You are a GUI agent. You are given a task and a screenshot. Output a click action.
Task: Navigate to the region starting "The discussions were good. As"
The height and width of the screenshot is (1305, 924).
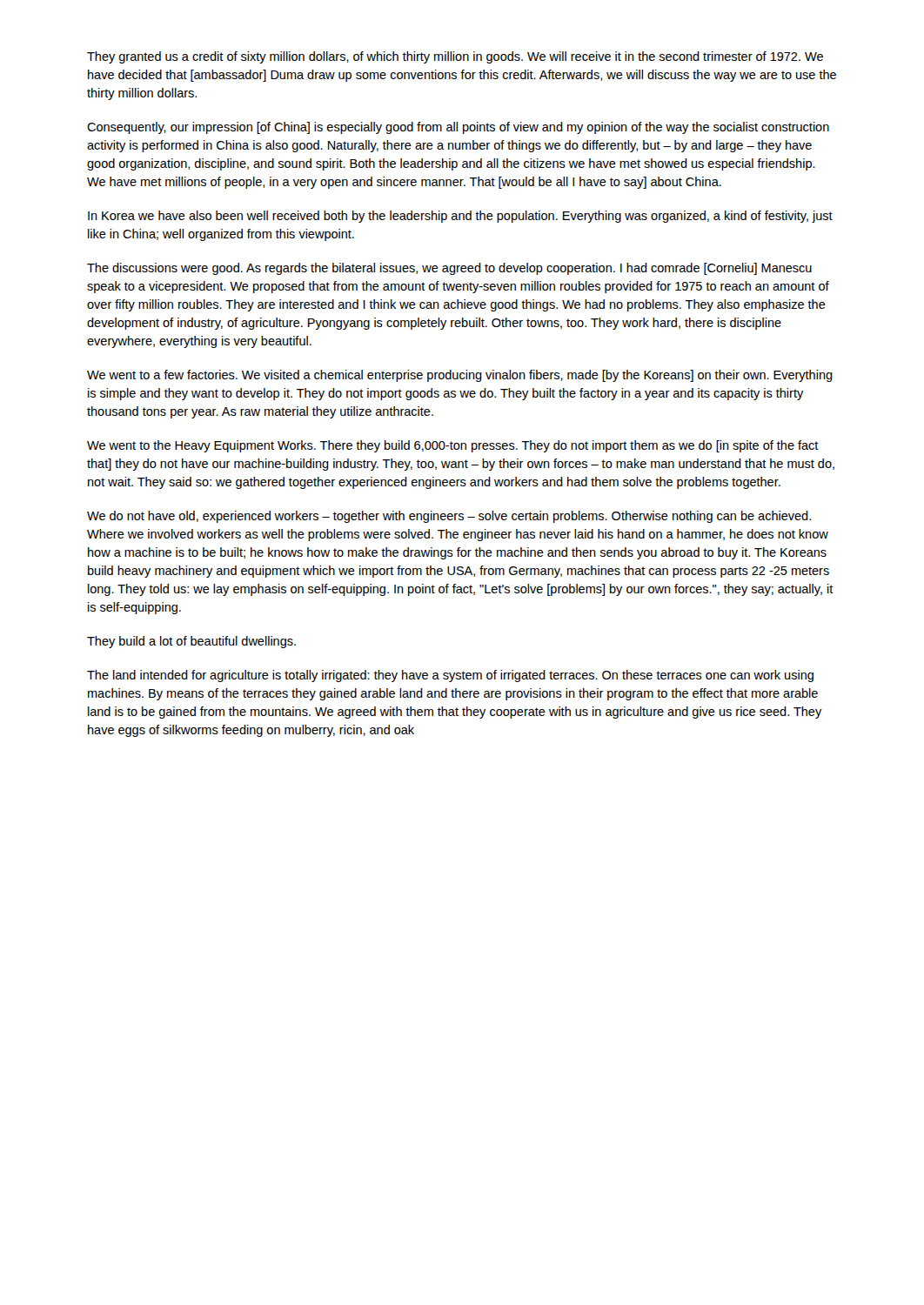pyautogui.click(x=458, y=305)
